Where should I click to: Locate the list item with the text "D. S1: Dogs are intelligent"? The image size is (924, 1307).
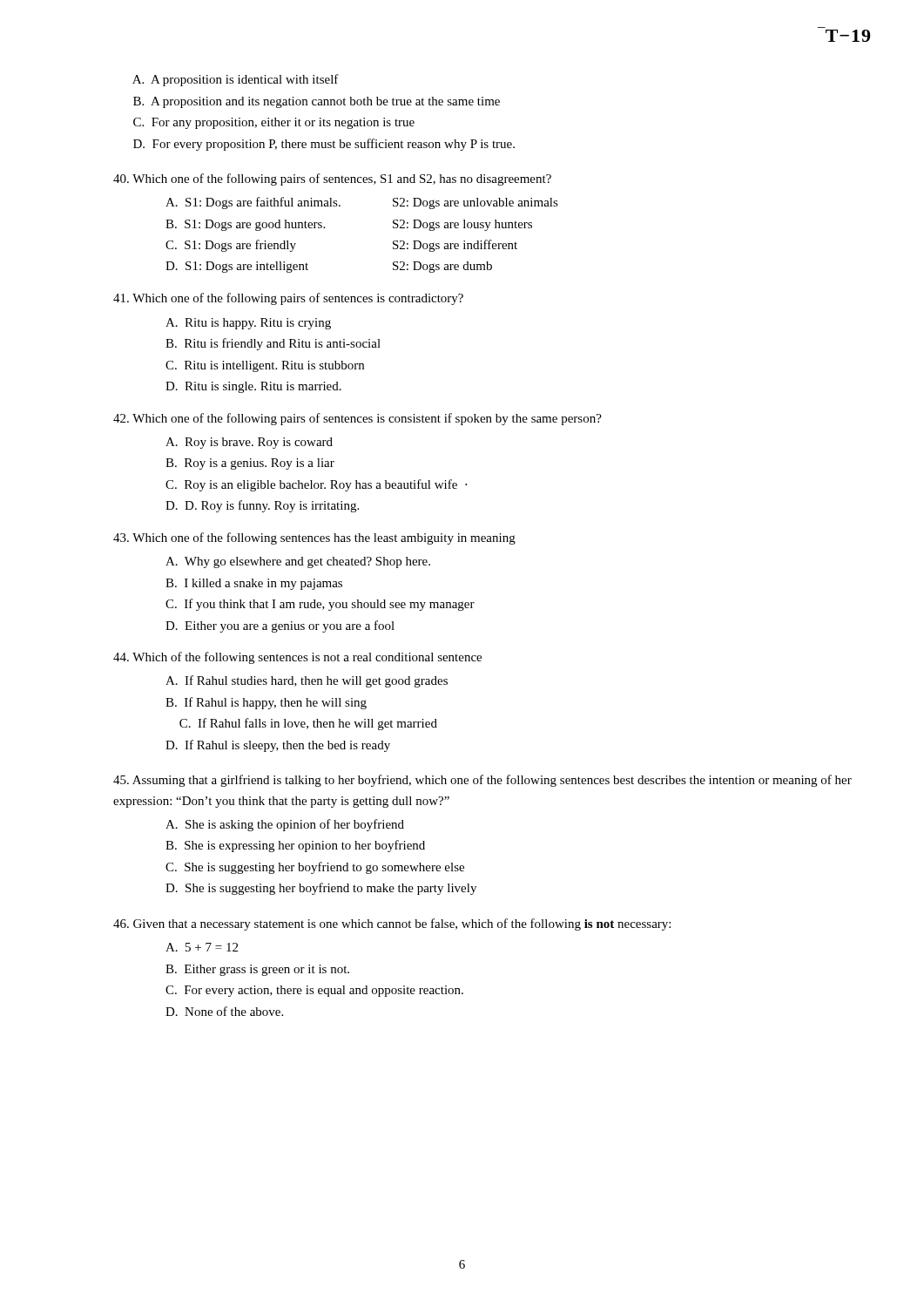tap(243, 267)
